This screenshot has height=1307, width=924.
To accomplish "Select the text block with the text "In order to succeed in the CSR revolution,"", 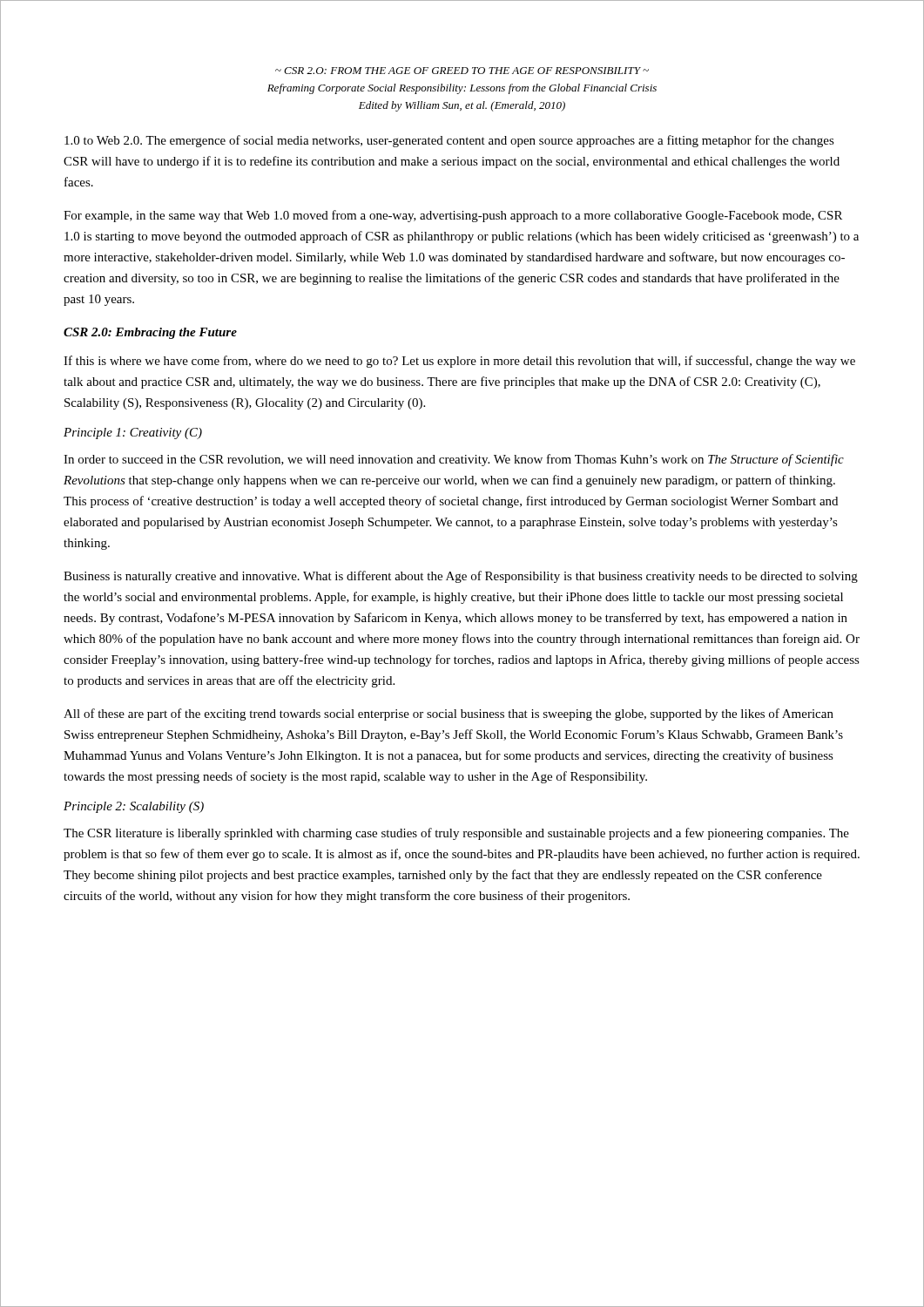I will click(462, 501).
